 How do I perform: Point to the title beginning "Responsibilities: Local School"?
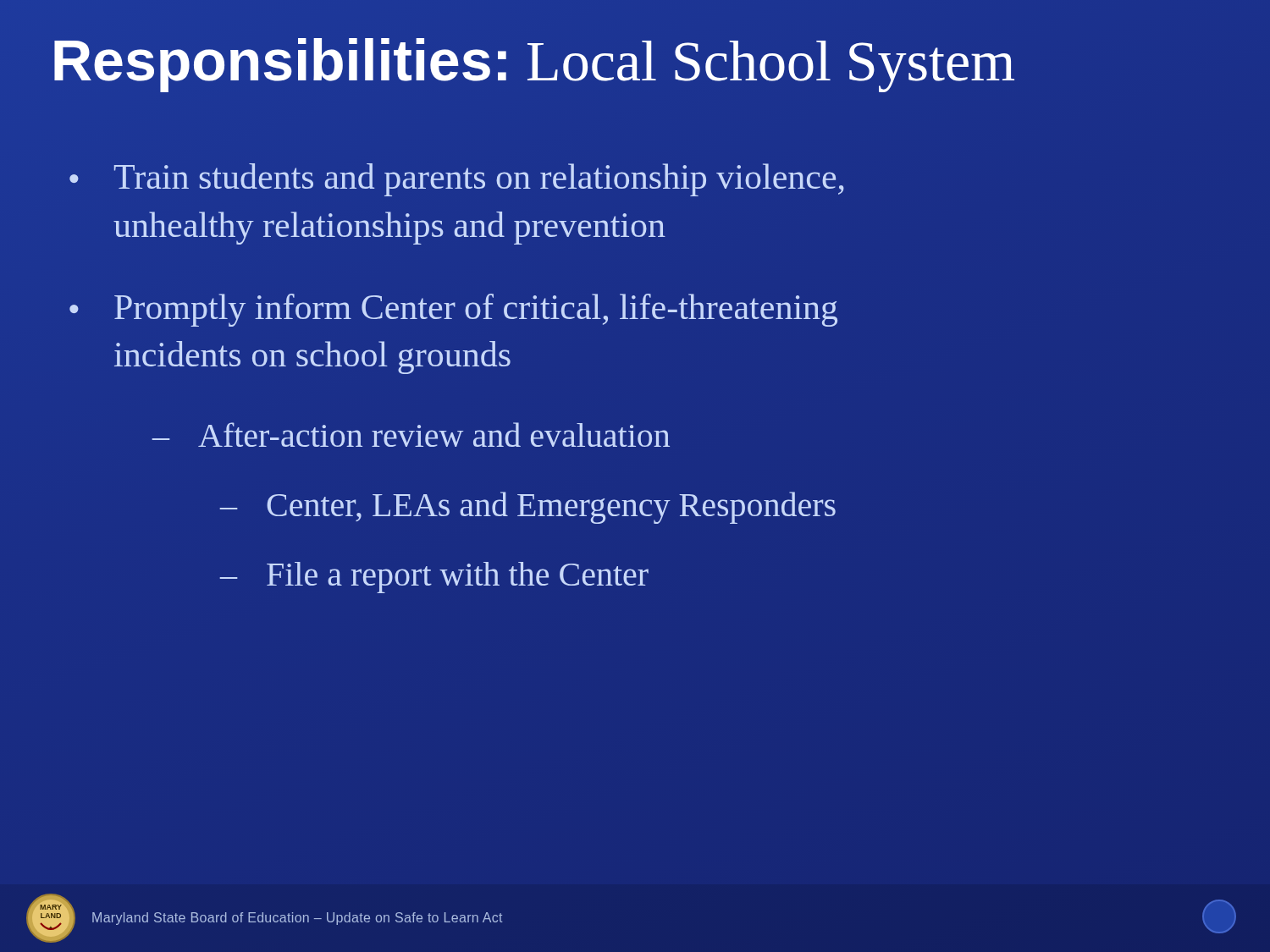click(635, 61)
